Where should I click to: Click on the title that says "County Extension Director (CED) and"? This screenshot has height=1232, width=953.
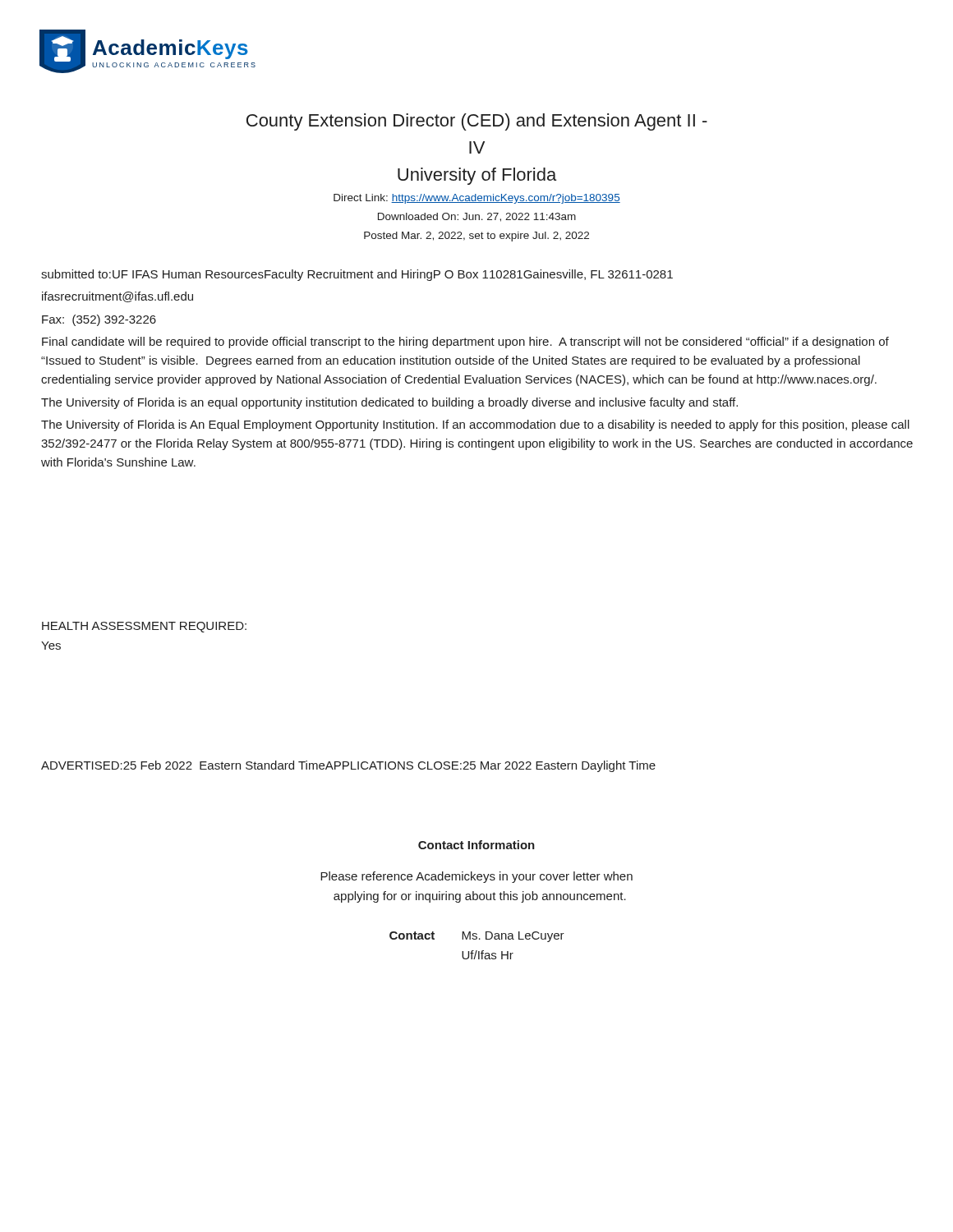476,147
